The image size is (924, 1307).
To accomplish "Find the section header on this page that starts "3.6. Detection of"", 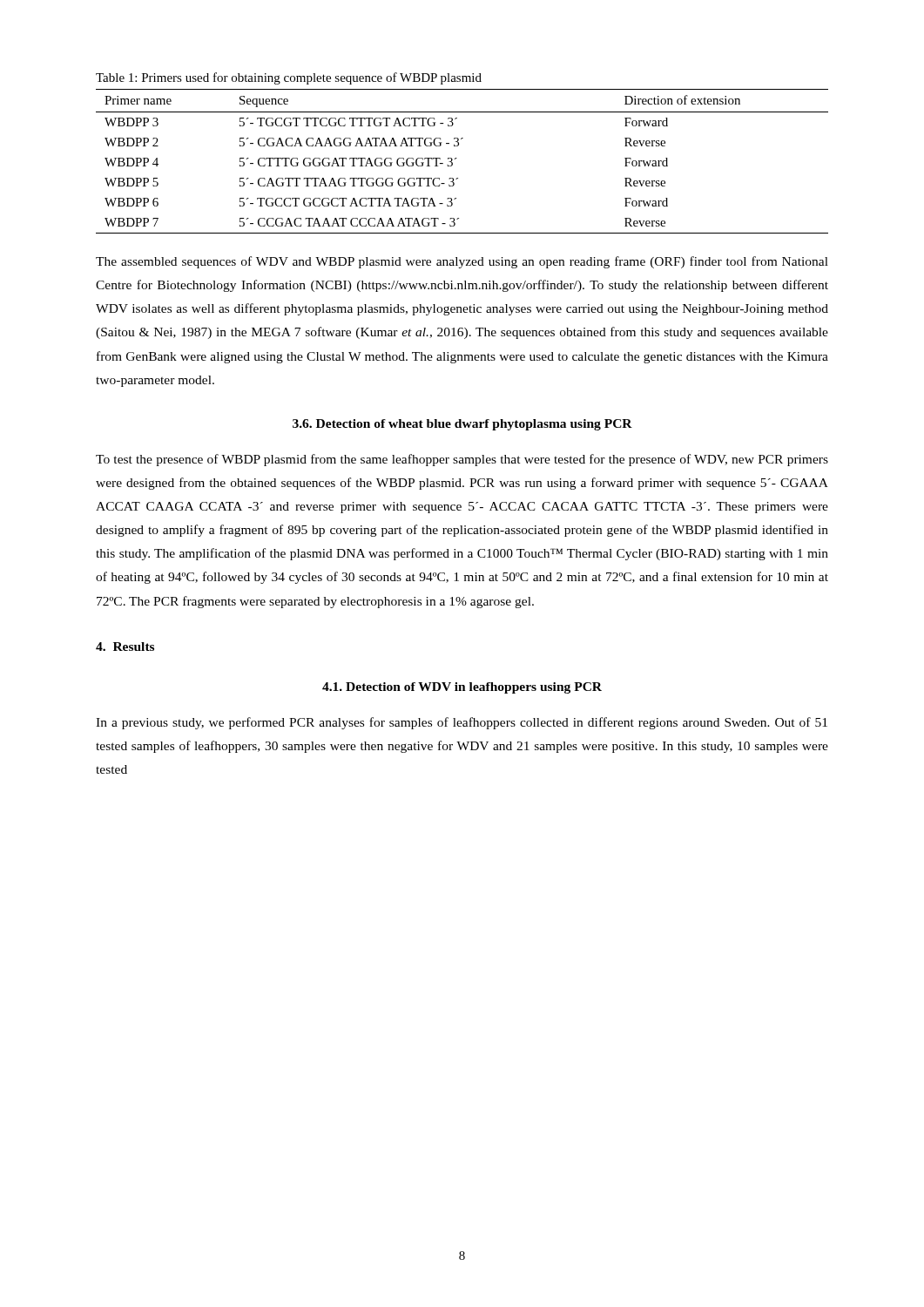I will pos(462,423).
